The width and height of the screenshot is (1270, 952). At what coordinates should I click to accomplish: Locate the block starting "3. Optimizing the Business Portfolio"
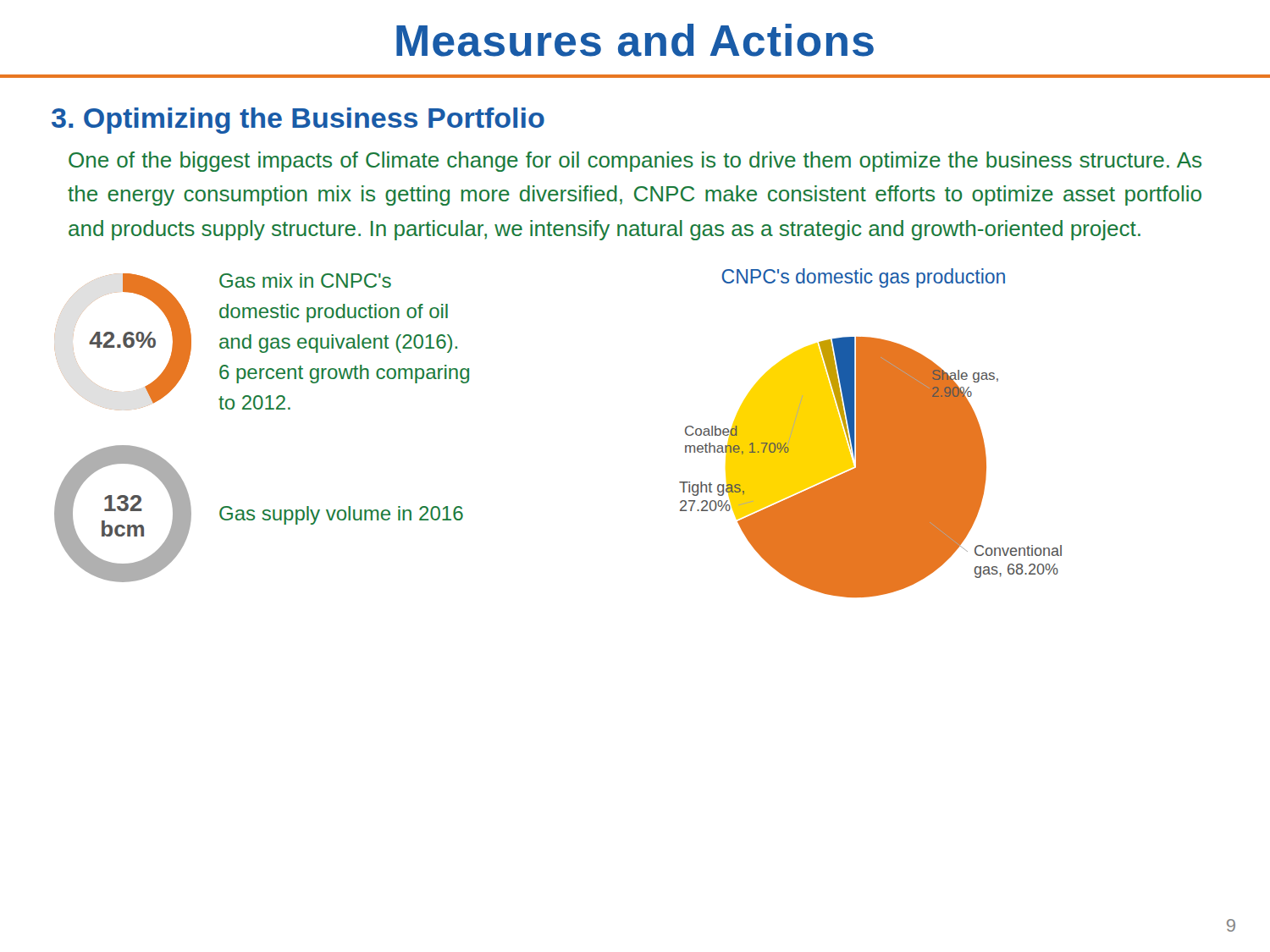(298, 118)
